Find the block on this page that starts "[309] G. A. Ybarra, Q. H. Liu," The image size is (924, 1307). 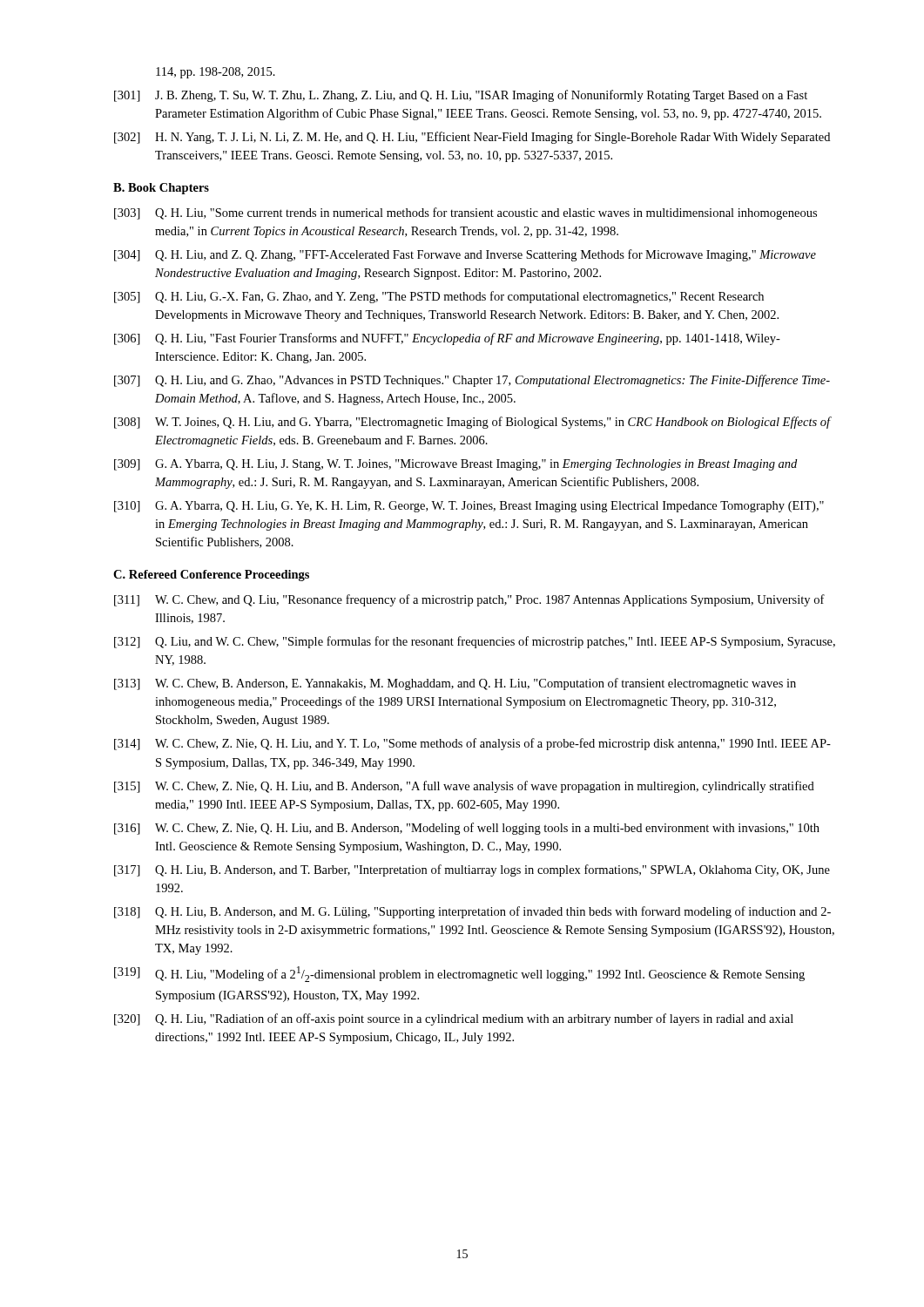(x=475, y=473)
